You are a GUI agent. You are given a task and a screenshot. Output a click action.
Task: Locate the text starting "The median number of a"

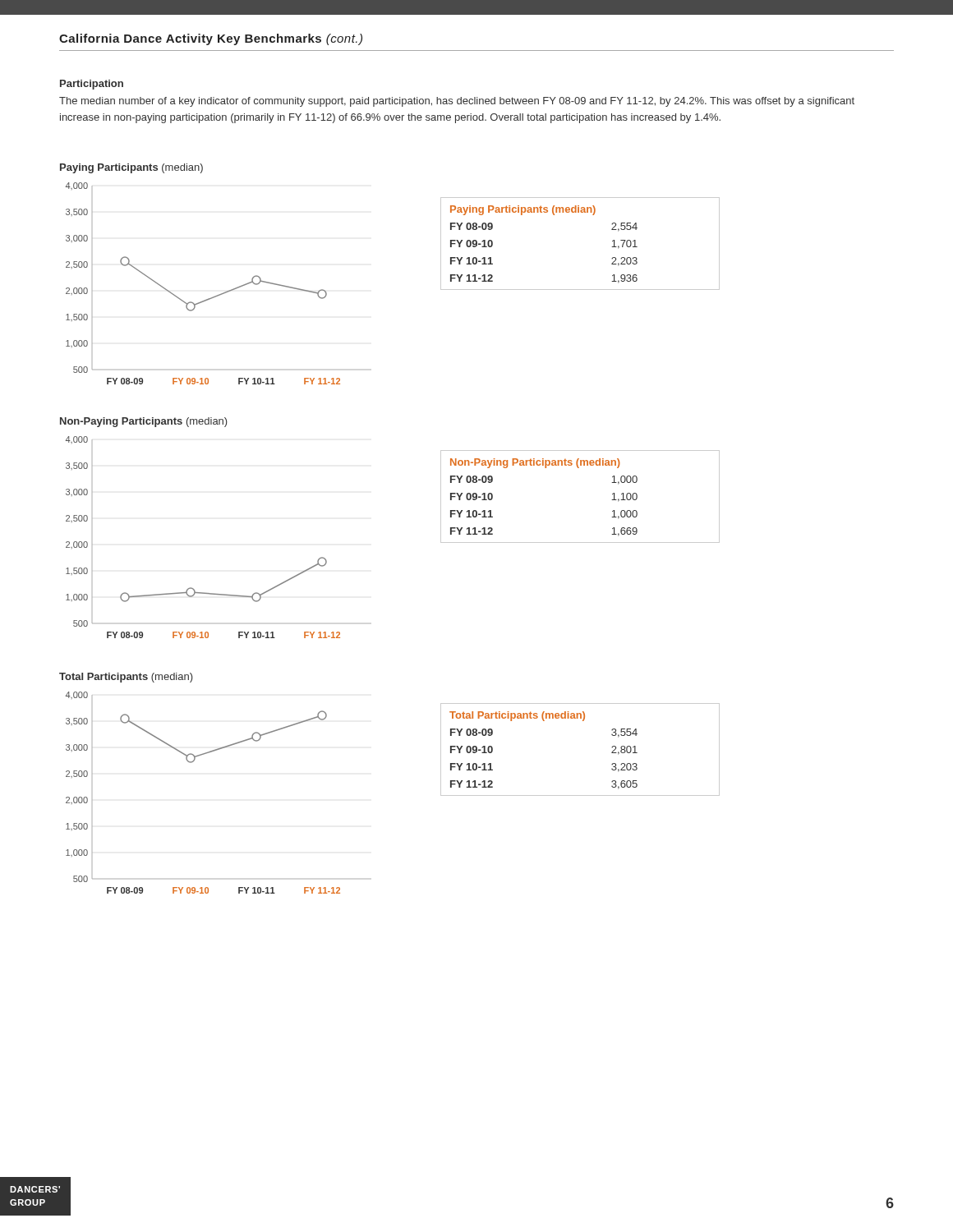pyautogui.click(x=457, y=109)
